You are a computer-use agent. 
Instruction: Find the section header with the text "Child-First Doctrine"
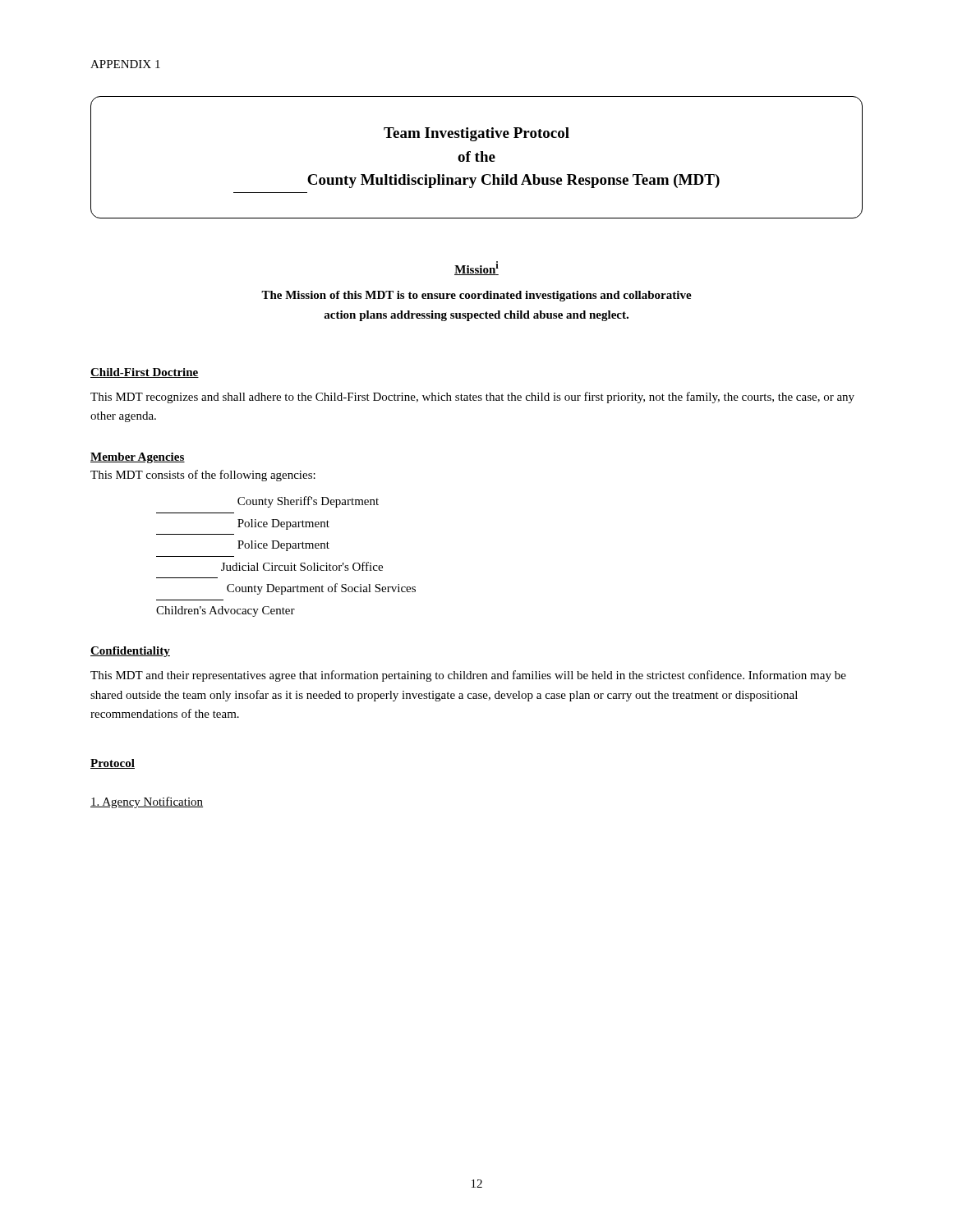(x=144, y=372)
